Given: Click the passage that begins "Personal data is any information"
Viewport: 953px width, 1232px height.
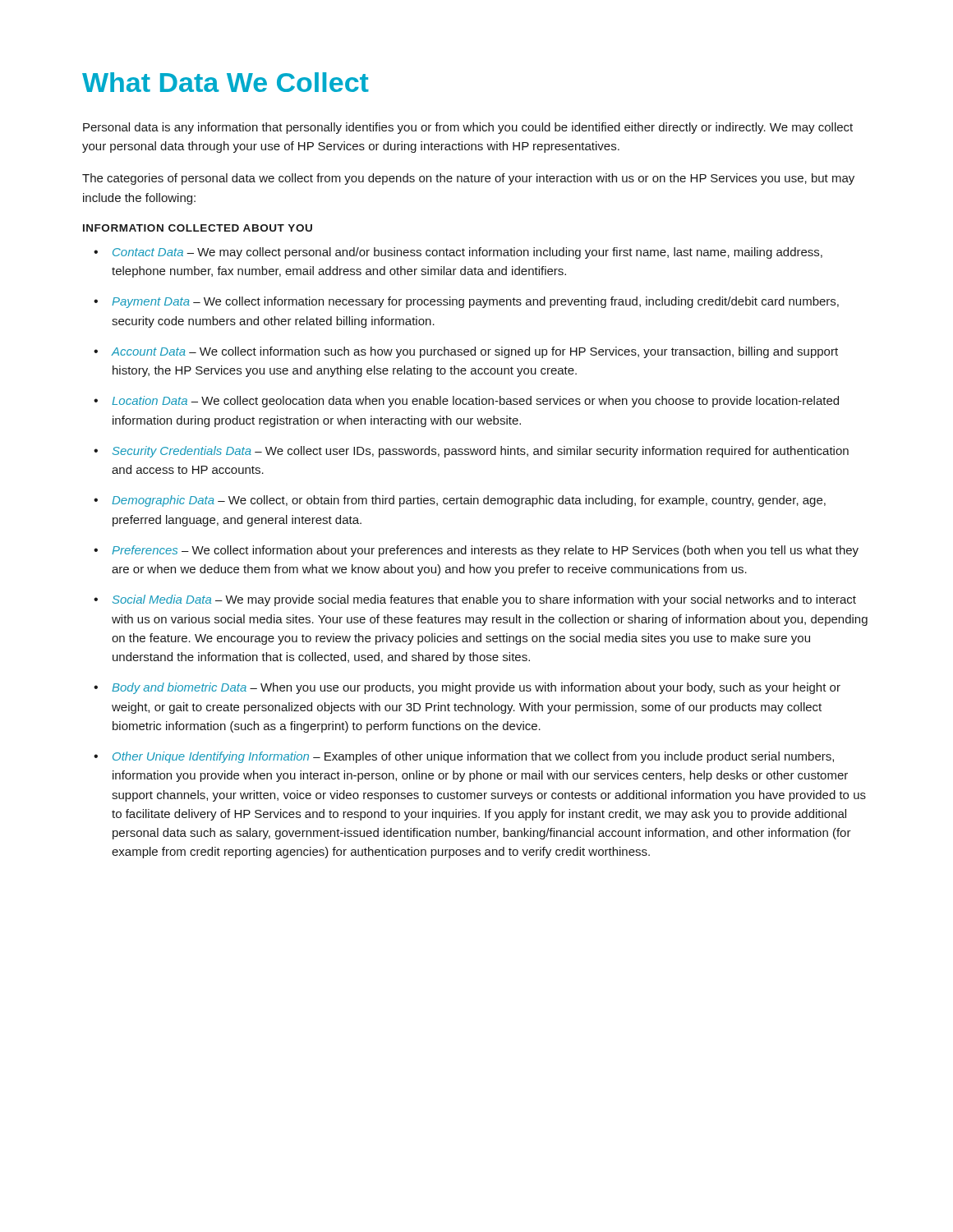Looking at the screenshot, I should (x=476, y=136).
